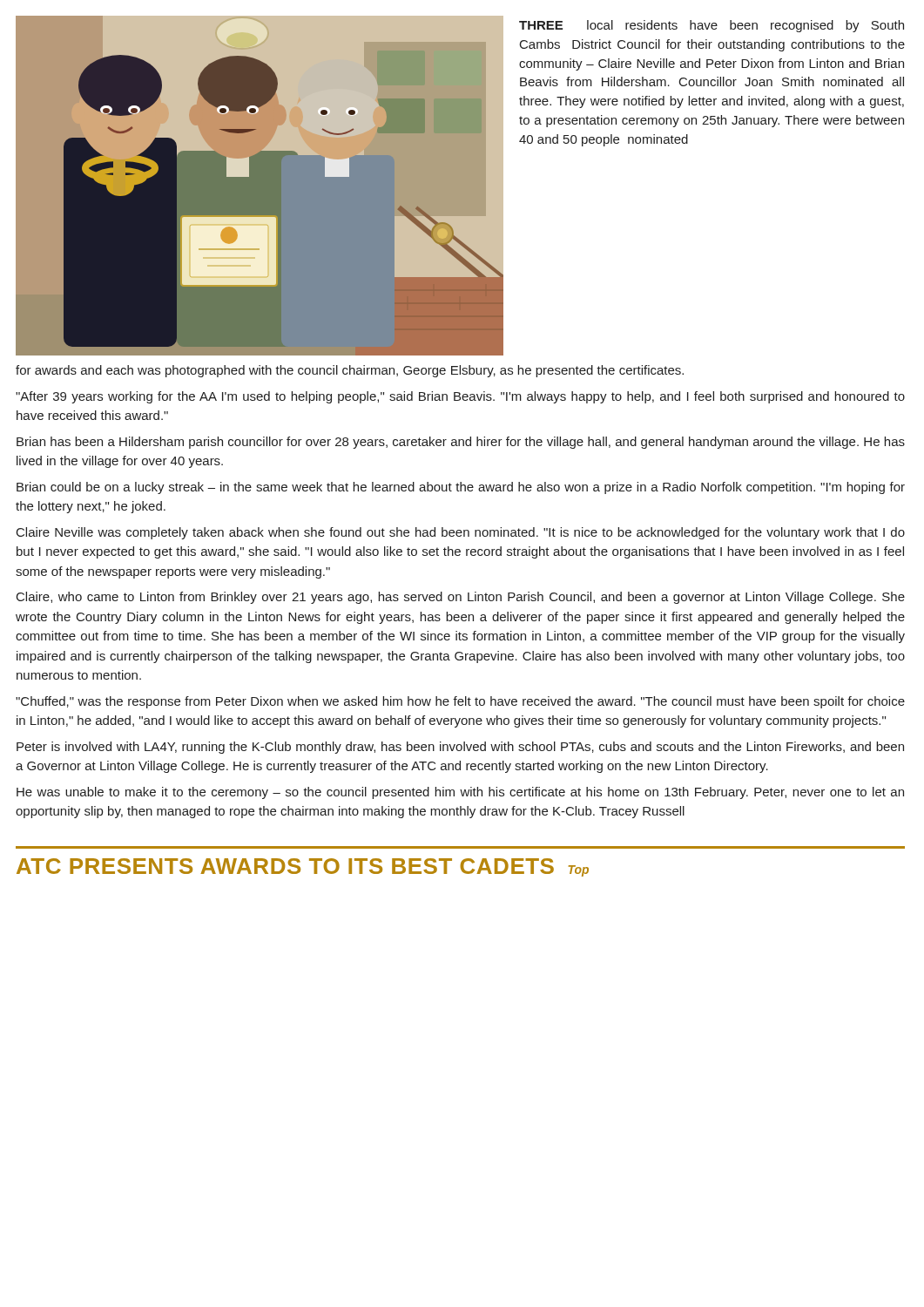Point to the block beginning "He was unable to"
Image resolution: width=924 pixels, height=1307 pixels.
pyautogui.click(x=460, y=801)
